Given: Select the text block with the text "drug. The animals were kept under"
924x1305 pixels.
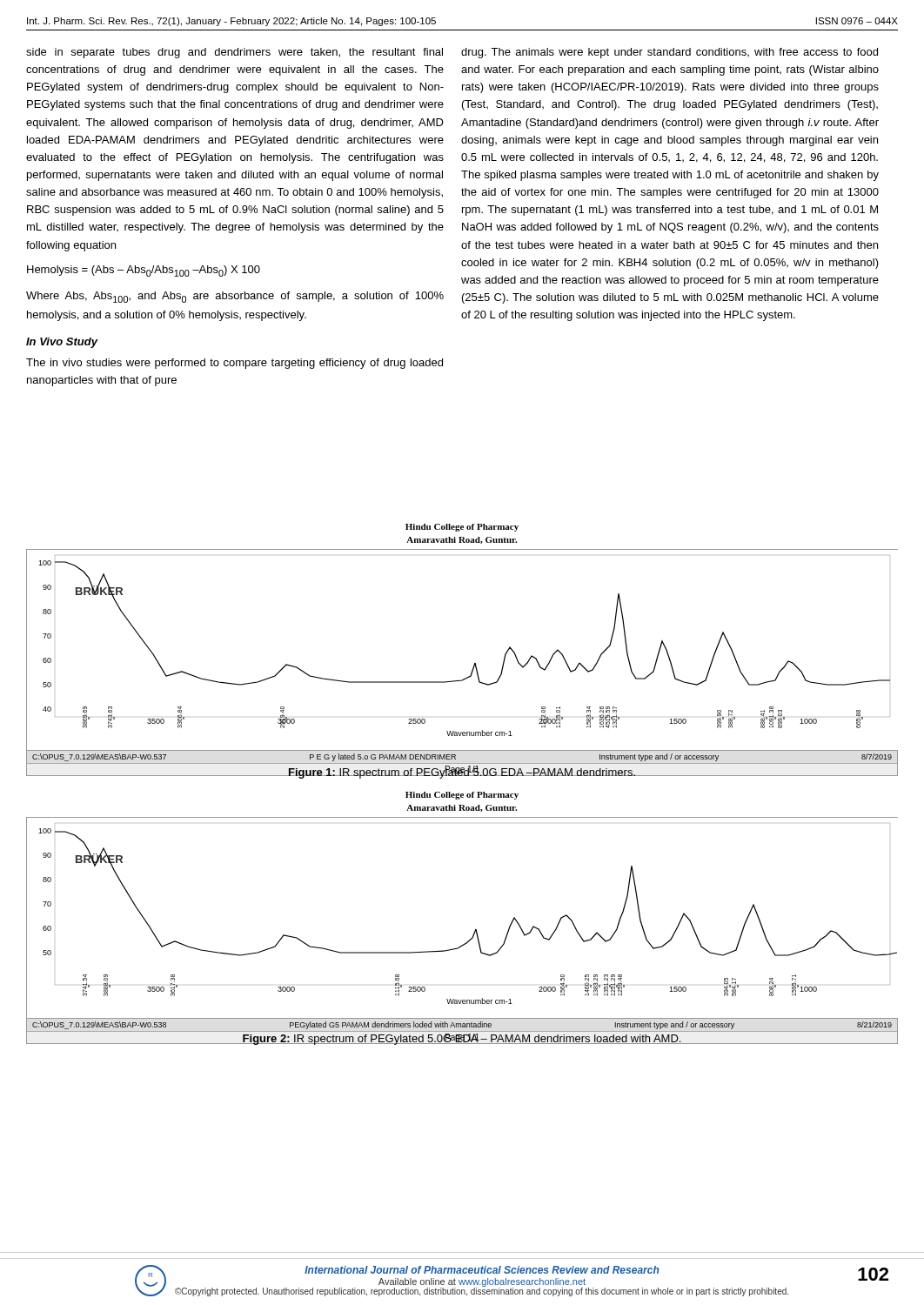Looking at the screenshot, I should coord(670,183).
